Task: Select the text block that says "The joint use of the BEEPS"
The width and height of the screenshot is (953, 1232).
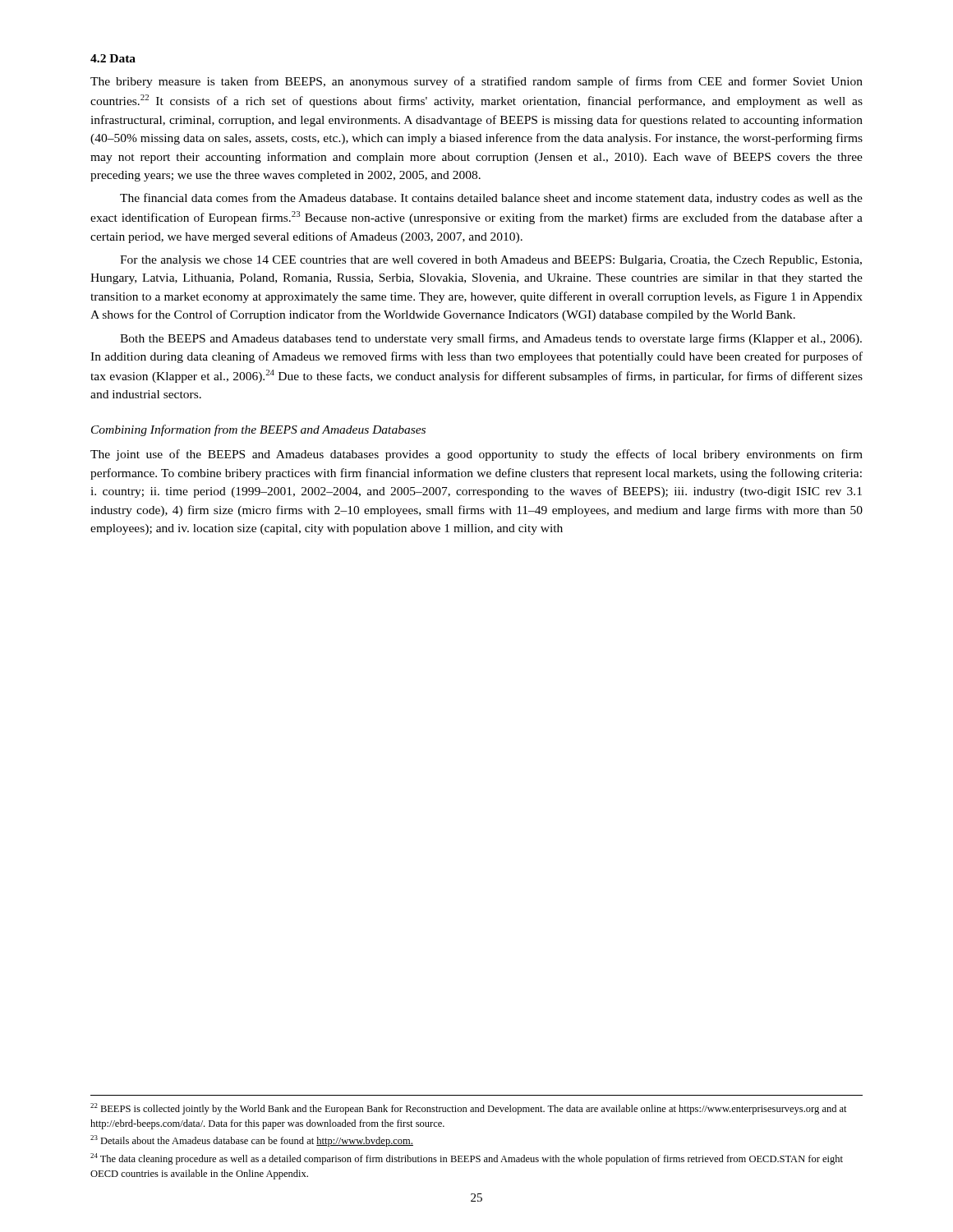Action: 476,491
